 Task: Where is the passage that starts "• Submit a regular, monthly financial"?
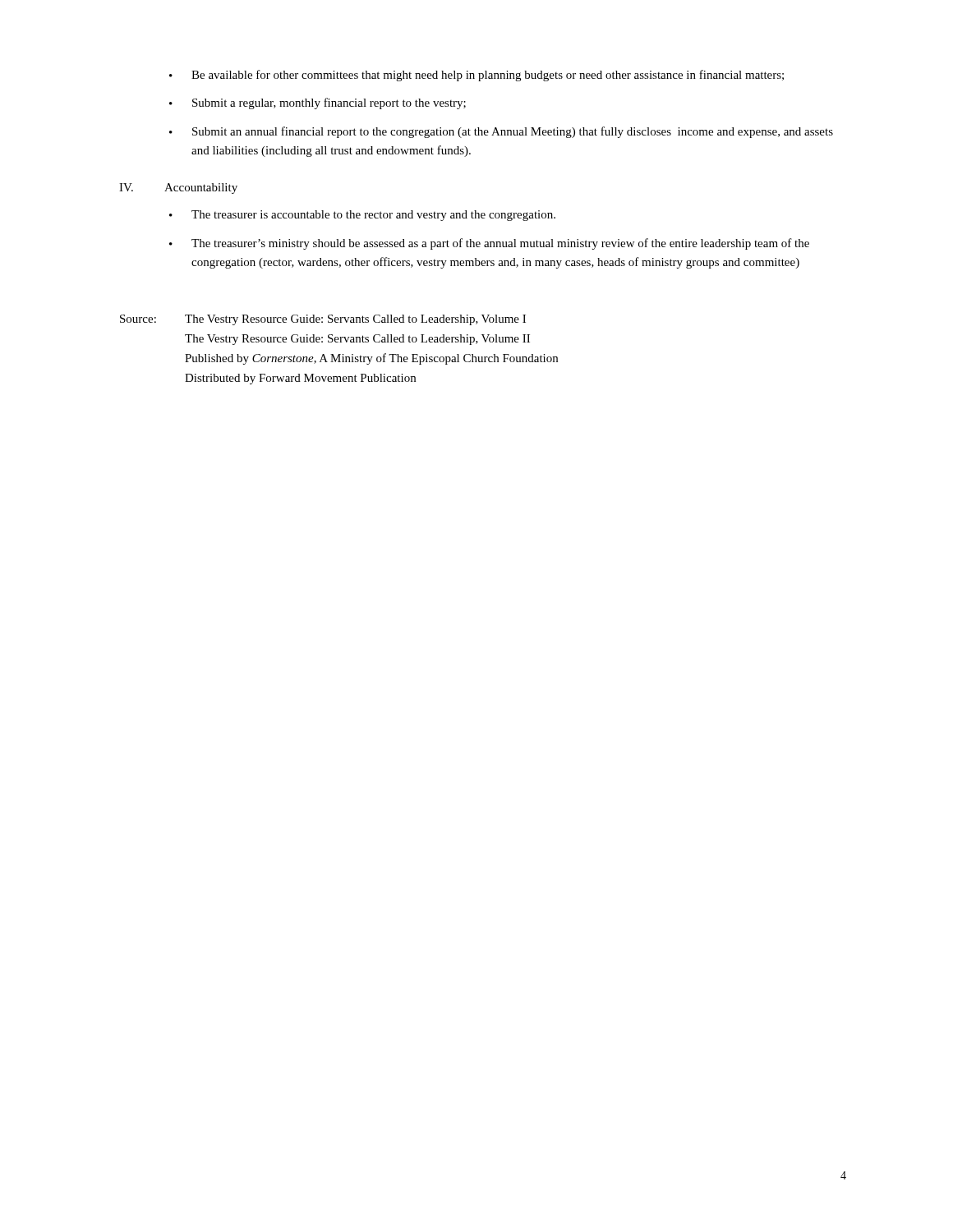click(x=318, y=103)
